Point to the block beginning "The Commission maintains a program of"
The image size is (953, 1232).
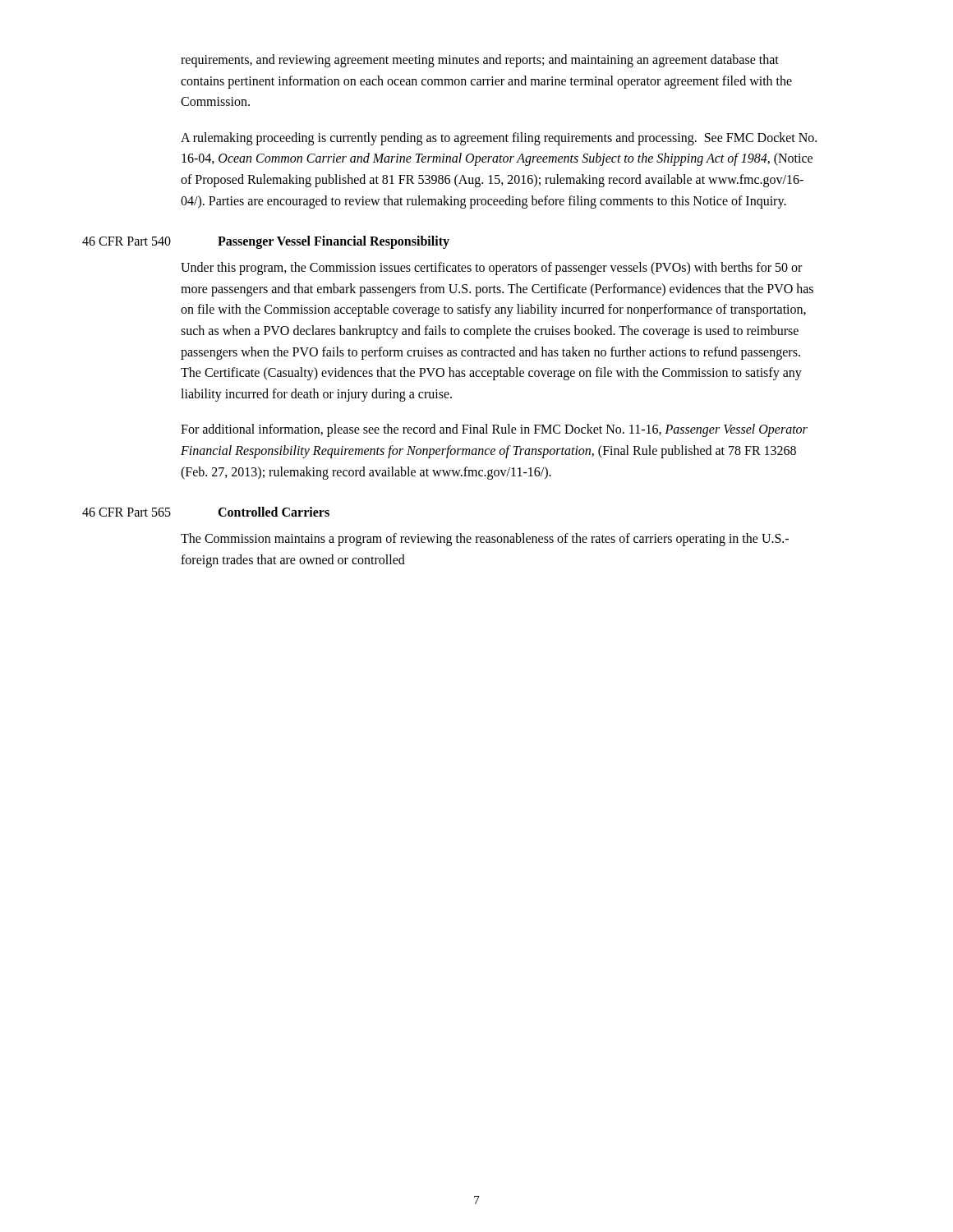coord(485,549)
